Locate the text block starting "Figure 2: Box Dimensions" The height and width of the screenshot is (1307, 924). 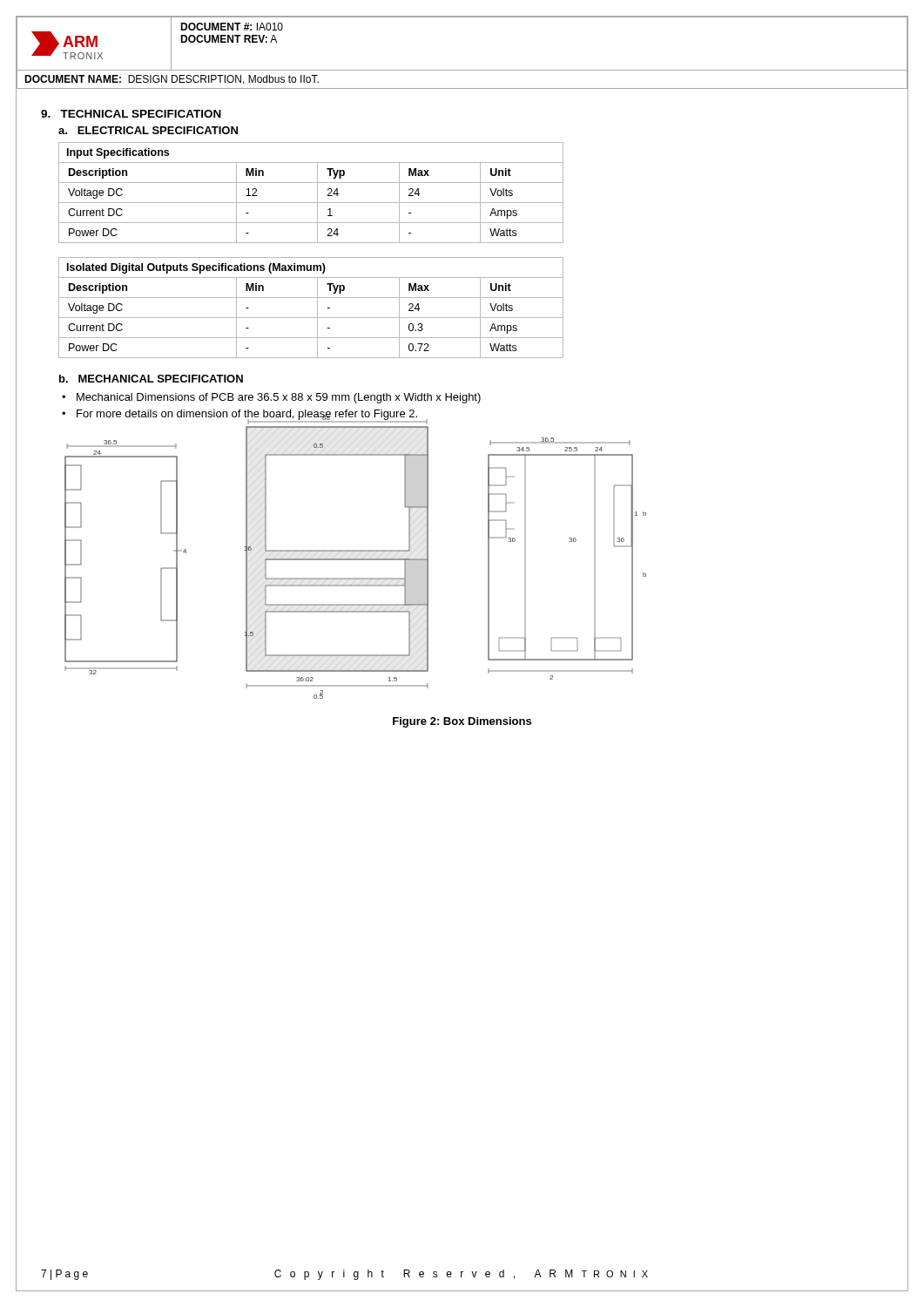click(462, 721)
